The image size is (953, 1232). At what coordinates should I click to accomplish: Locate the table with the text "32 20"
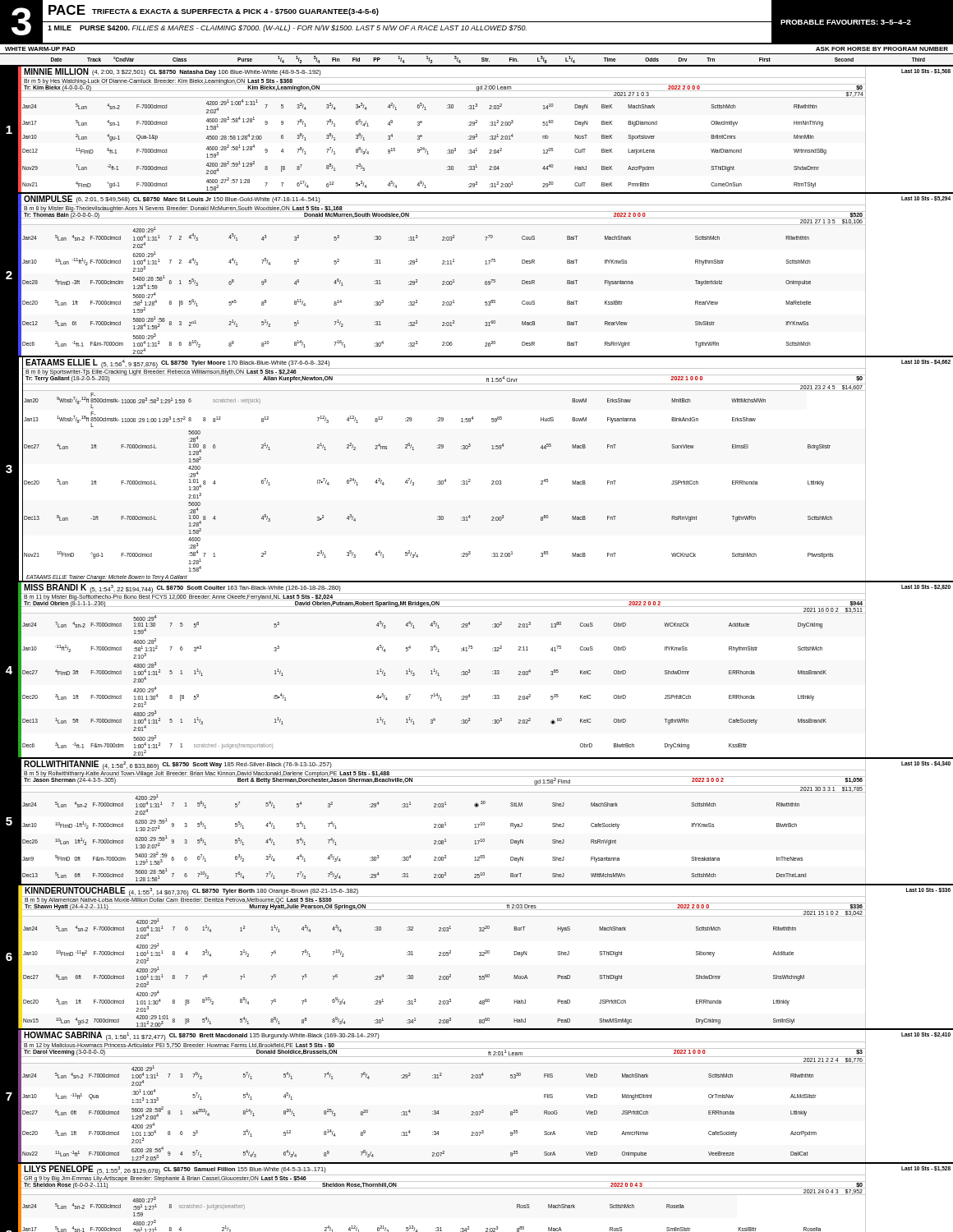tap(476, 958)
